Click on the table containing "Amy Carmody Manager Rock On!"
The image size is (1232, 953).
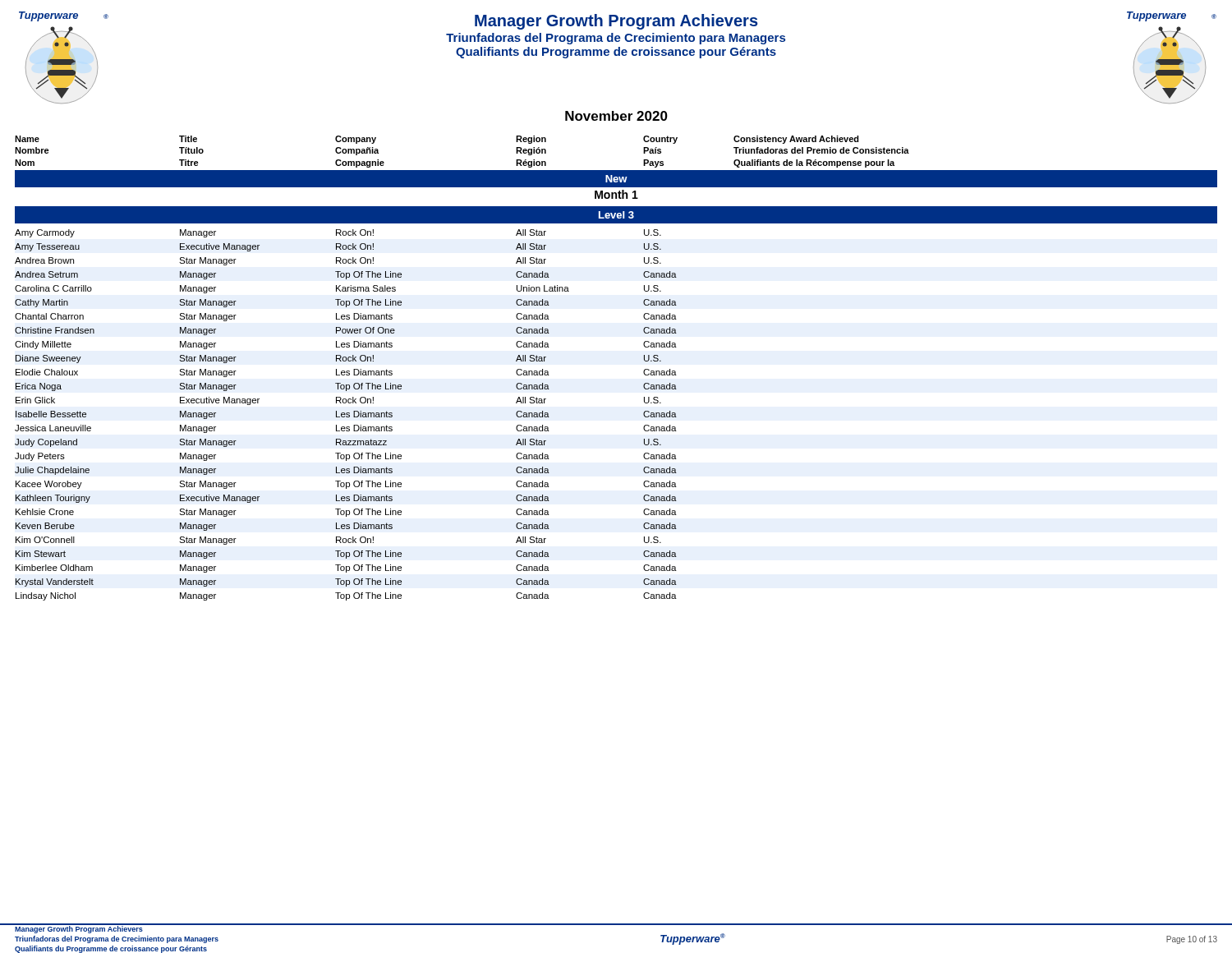point(616,414)
